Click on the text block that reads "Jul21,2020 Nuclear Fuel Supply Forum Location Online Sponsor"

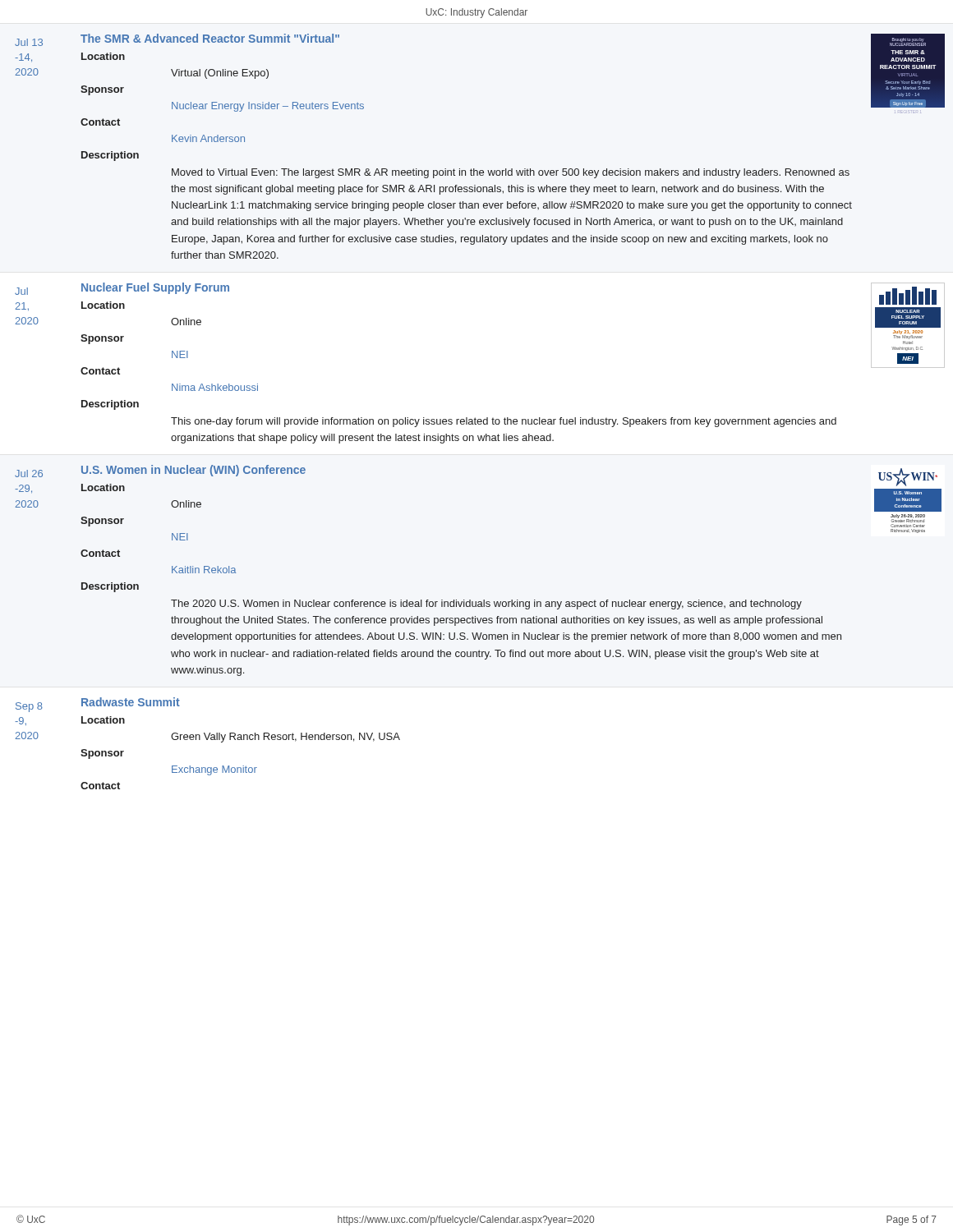point(102,336)
